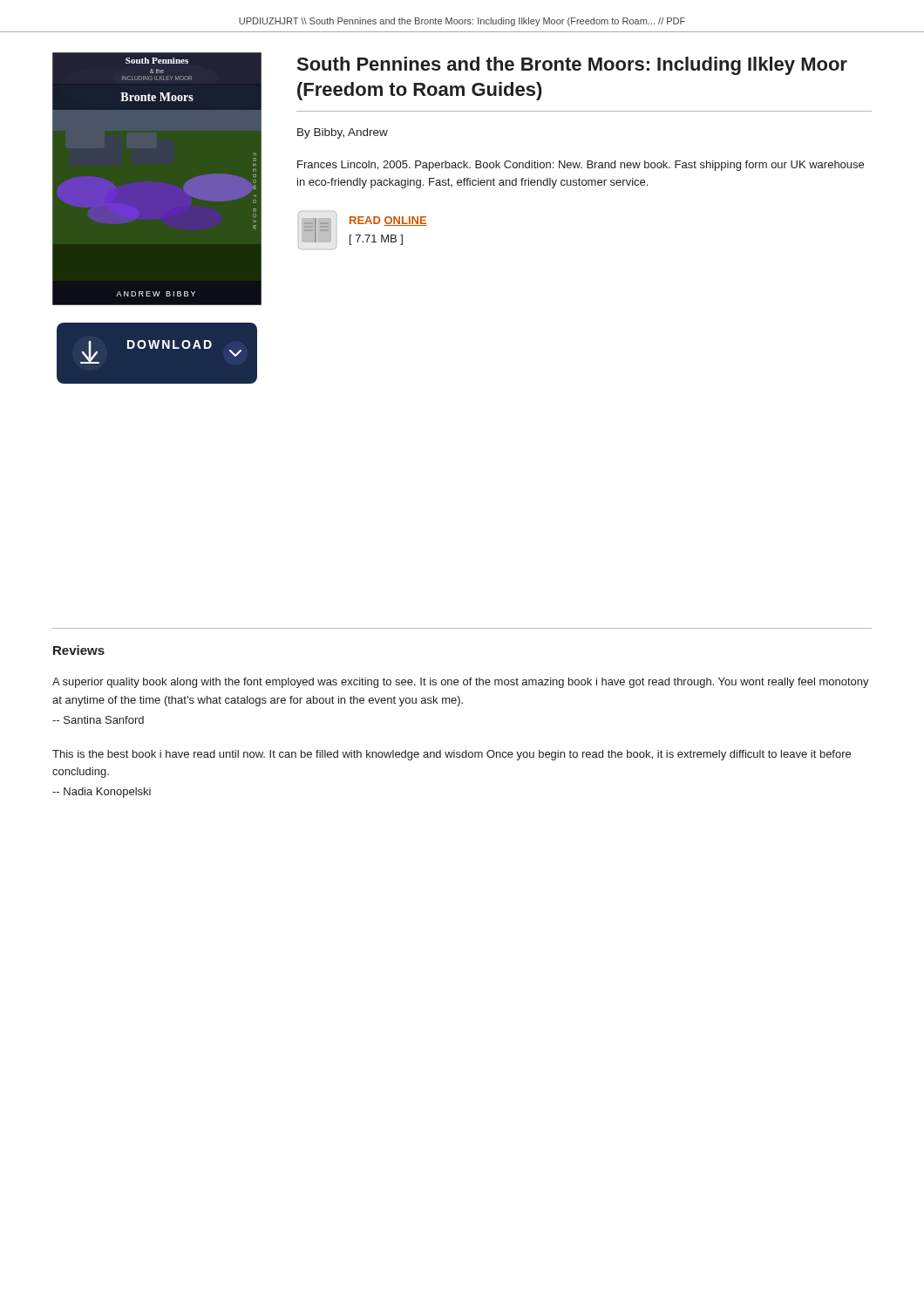Find the text block starting "Nadia Konopelski"
Screen dimensions: 1308x924
102,791
